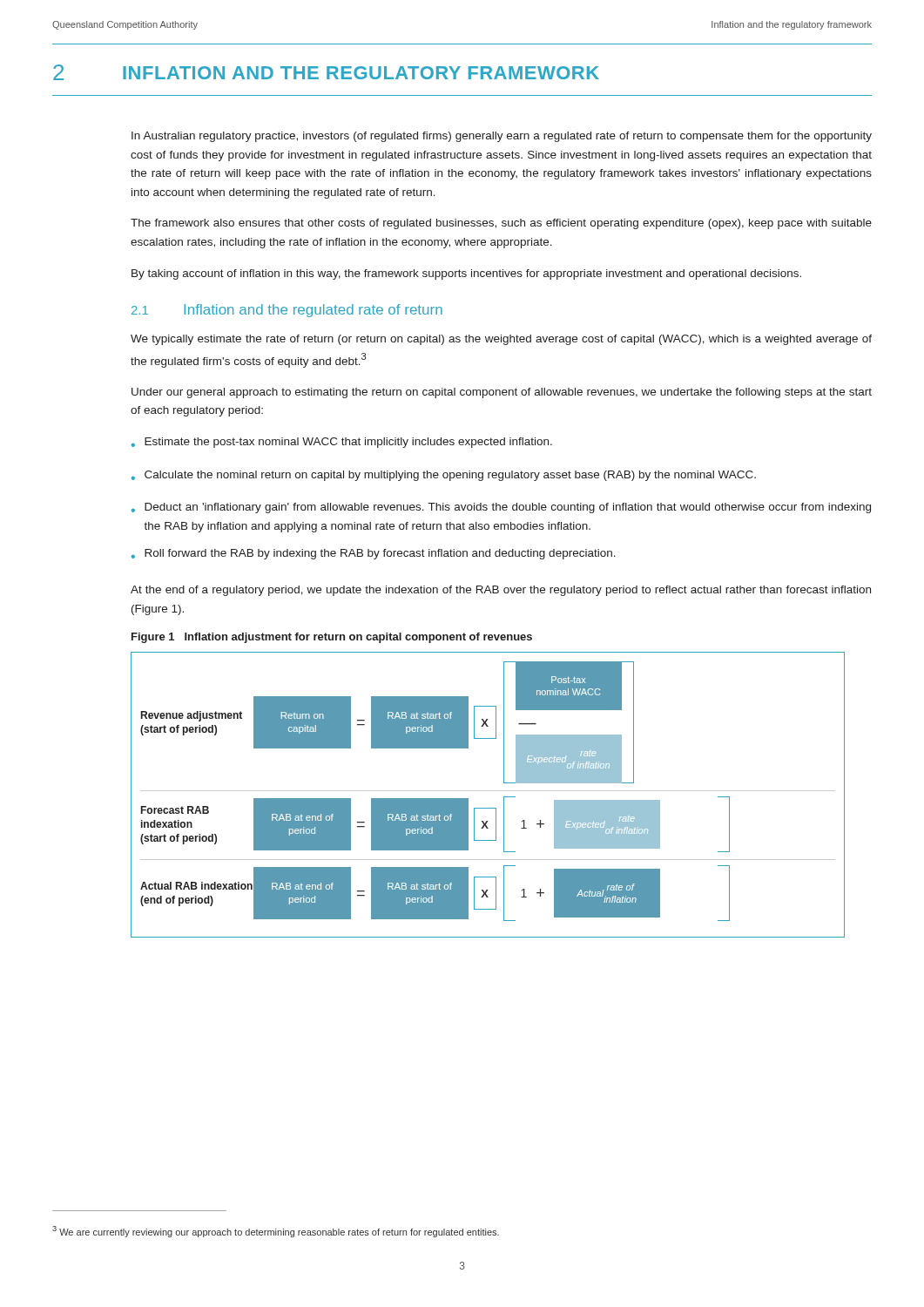Point to the passage starting "• Estimate the post-tax nominal WACC that"
The height and width of the screenshot is (1307, 924).
501,444
